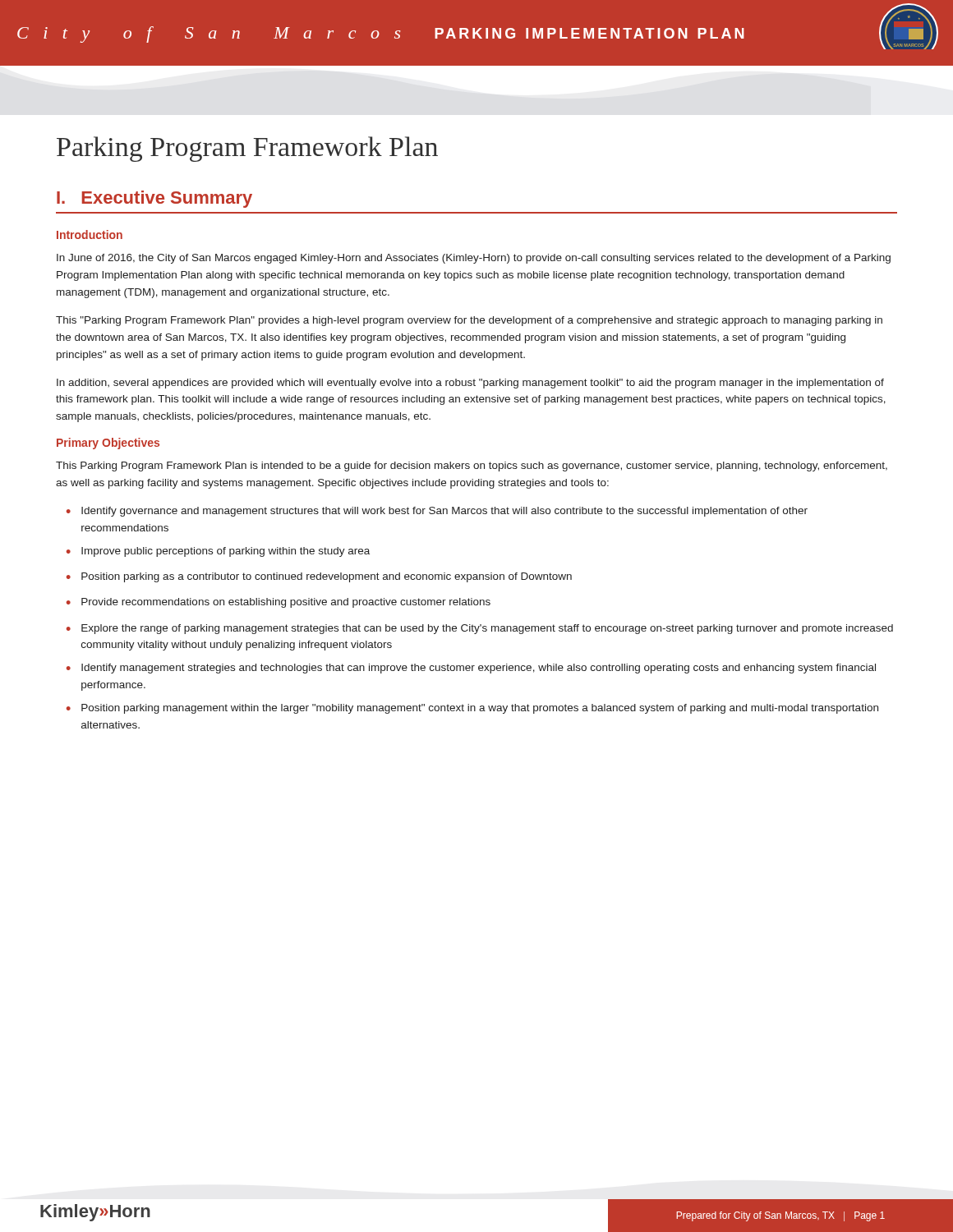The height and width of the screenshot is (1232, 953).
Task: Locate the block of text that opens with "• Provide recommendations on establishing positive"
Action: (x=278, y=604)
